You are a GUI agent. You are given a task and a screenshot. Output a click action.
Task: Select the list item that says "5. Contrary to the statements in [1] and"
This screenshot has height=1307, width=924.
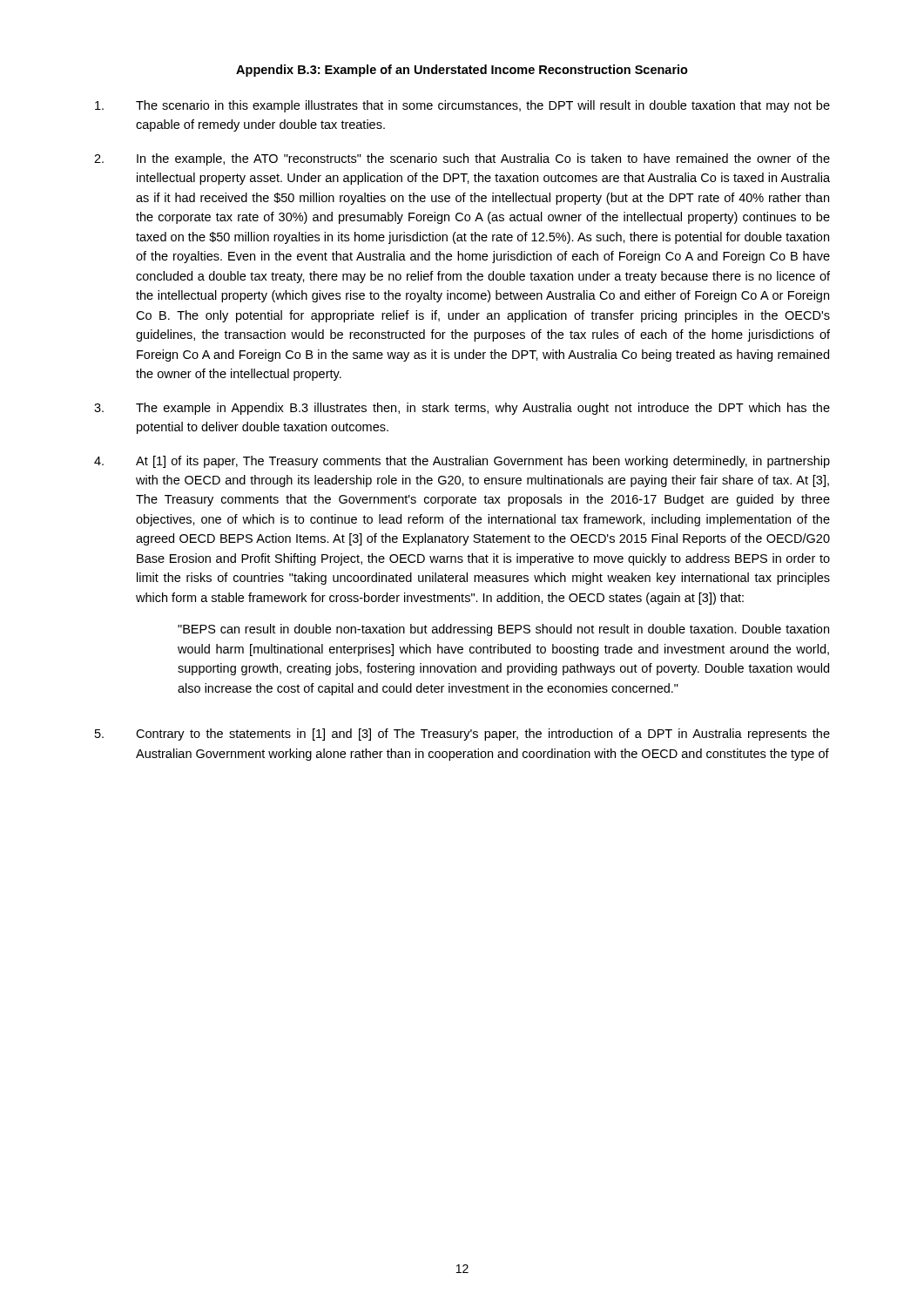point(462,744)
